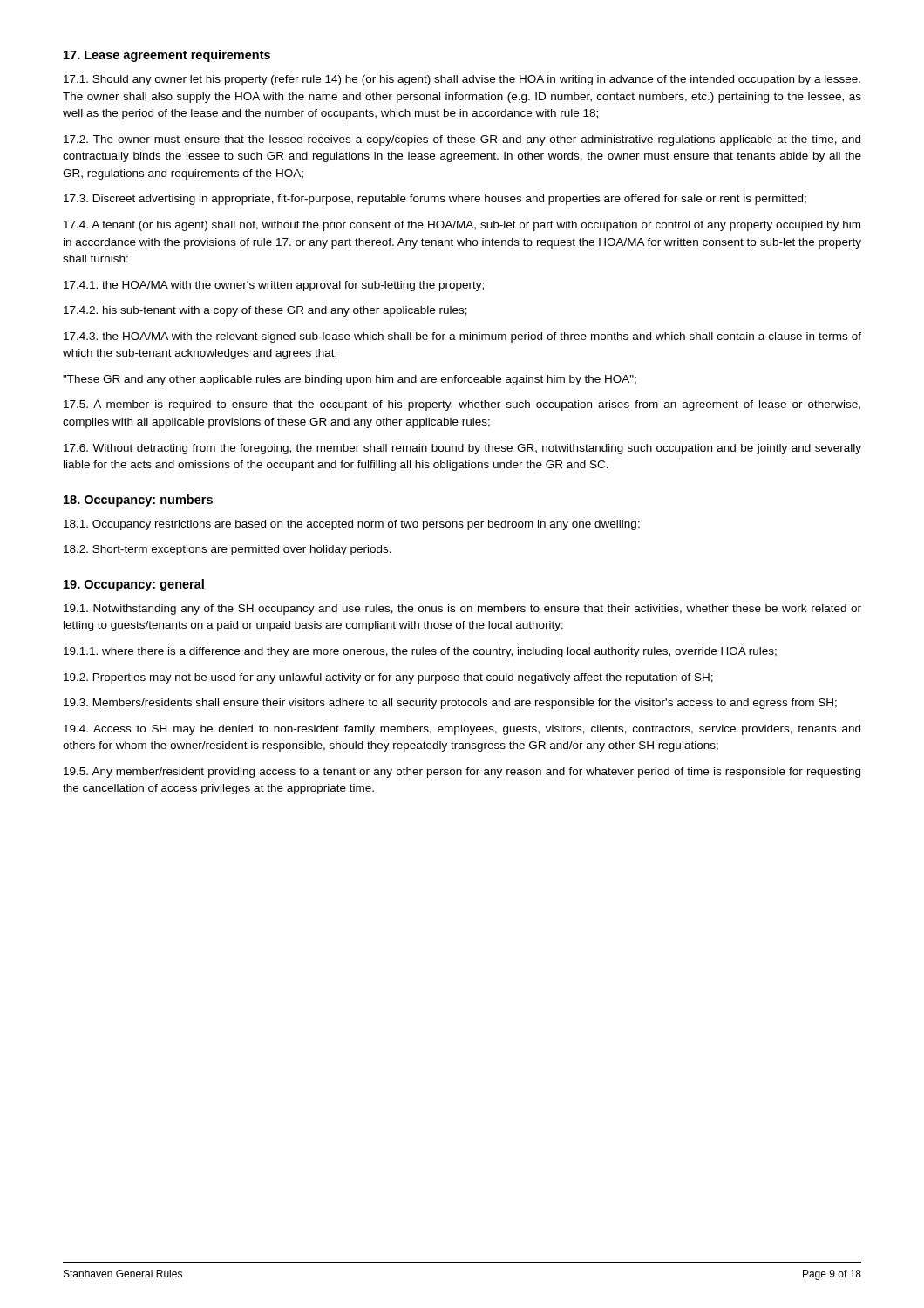Find the text block containing "3. Members/residents shall ensure their"
The width and height of the screenshot is (924, 1308).
coord(450,702)
